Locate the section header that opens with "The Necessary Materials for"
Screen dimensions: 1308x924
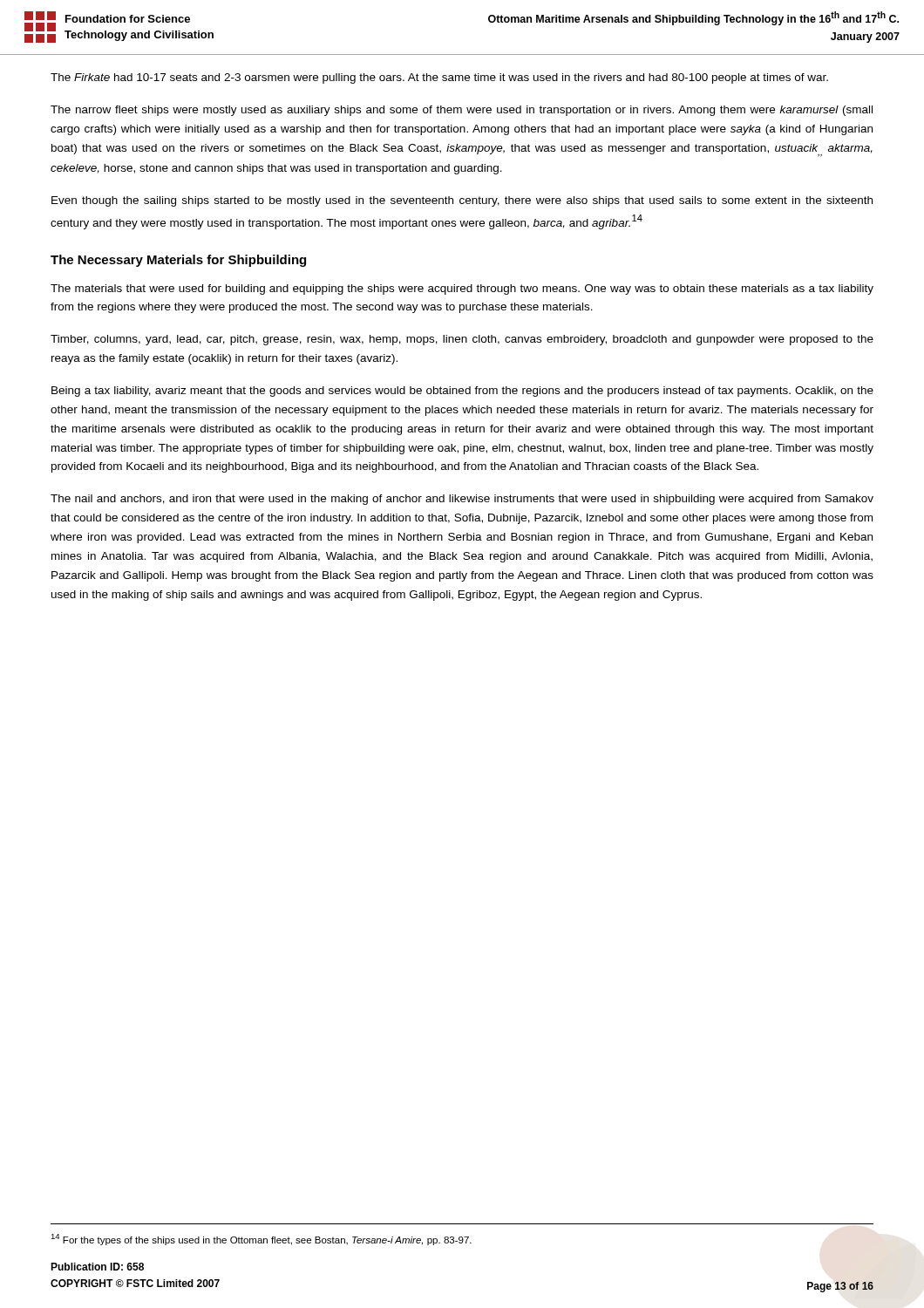point(179,259)
